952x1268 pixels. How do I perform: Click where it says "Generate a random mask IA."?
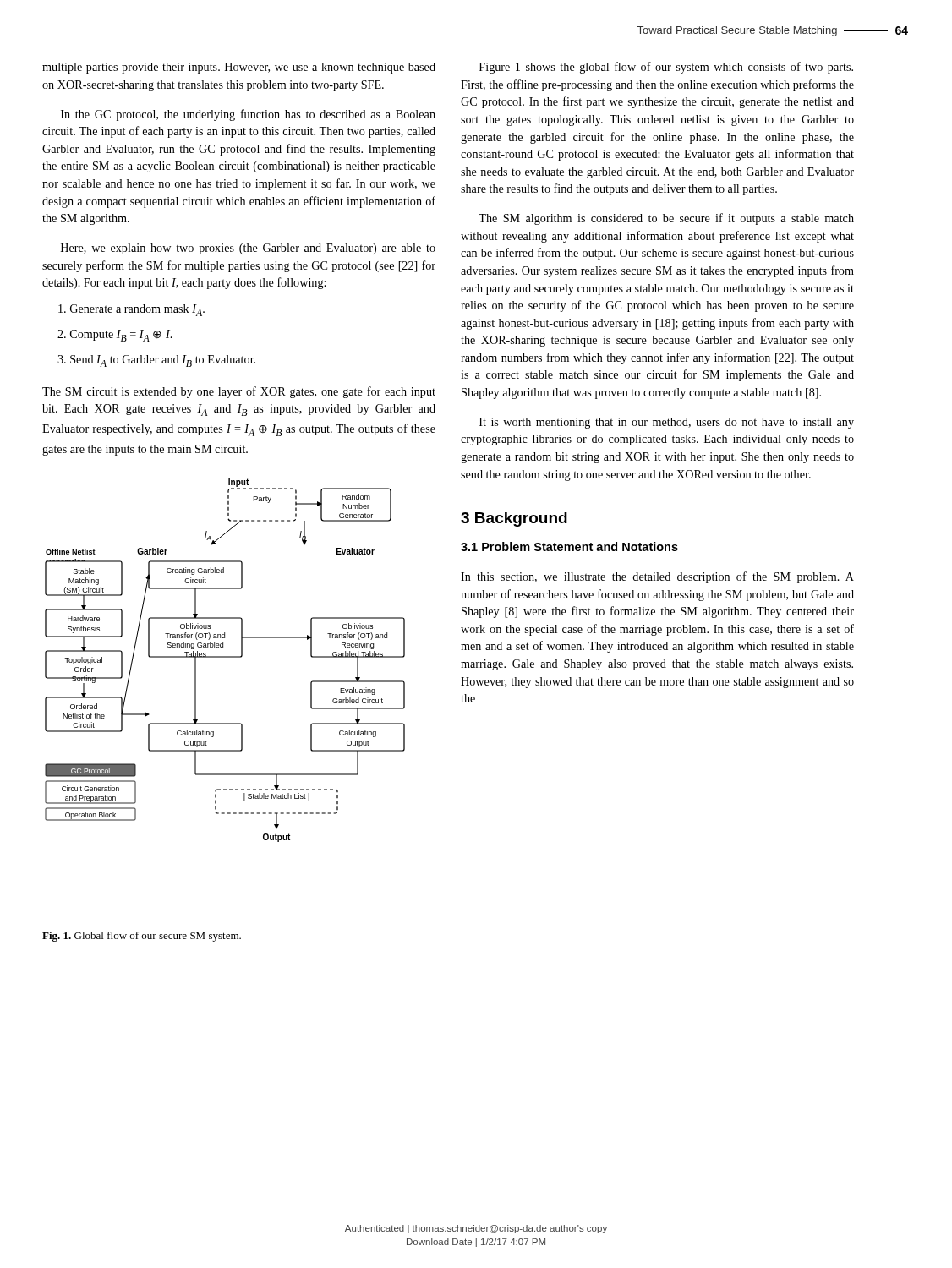coord(131,310)
